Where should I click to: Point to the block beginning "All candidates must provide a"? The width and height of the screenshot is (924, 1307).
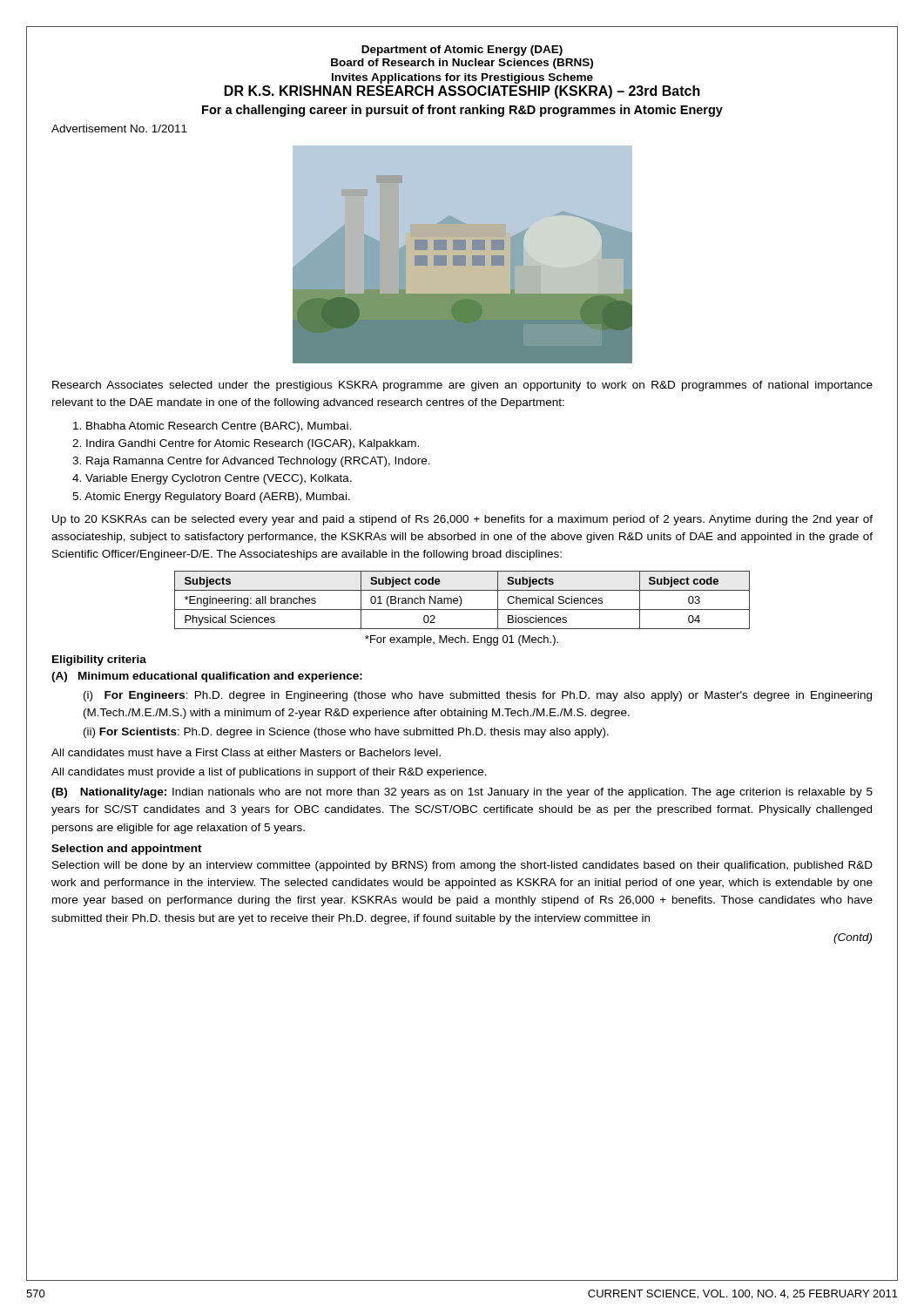pyautogui.click(x=269, y=771)
